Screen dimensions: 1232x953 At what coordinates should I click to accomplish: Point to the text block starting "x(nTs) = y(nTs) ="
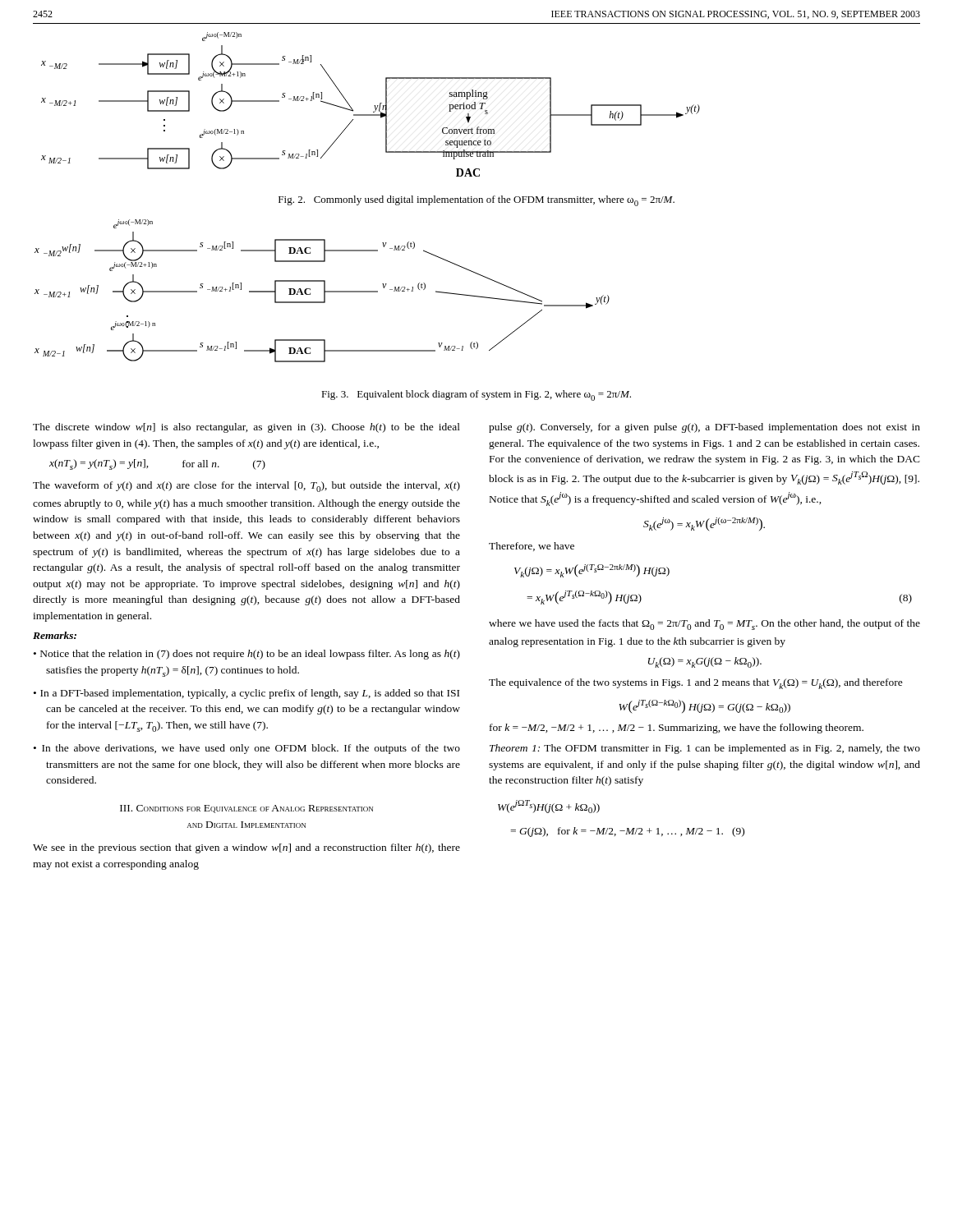coord(157,464)
